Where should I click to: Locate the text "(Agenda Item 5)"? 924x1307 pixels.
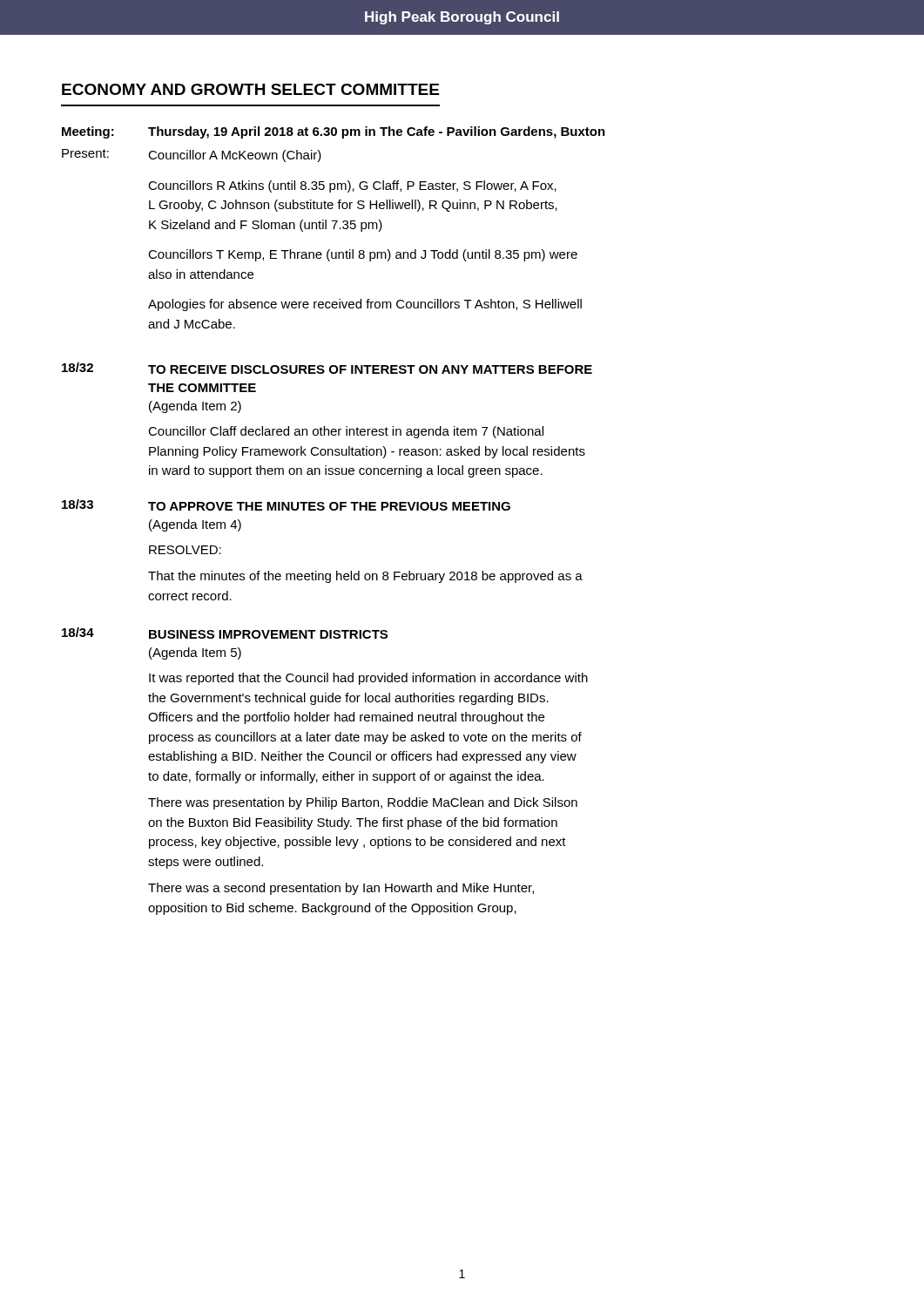[x=195, y=652]
